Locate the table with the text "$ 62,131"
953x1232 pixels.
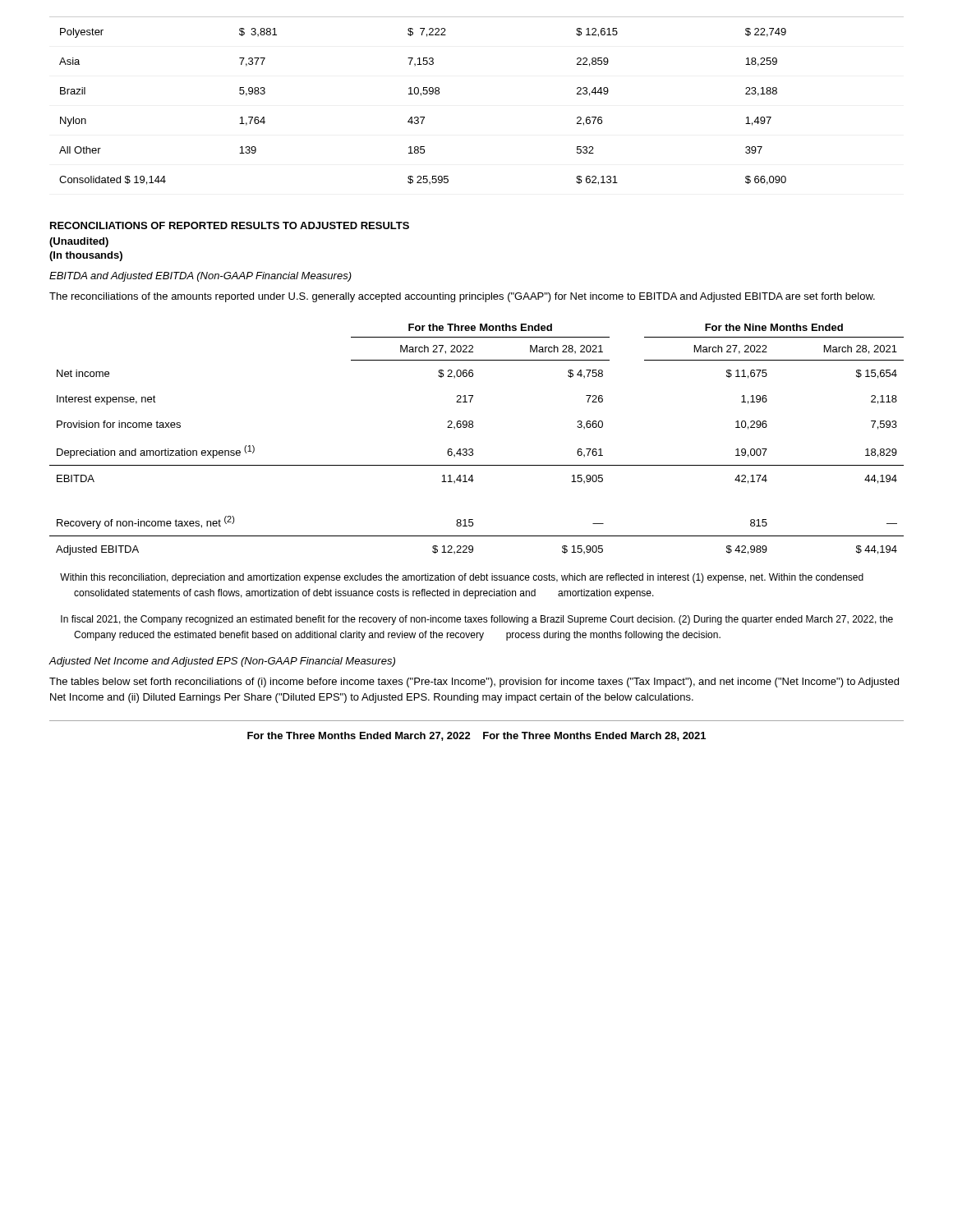(476, 106)
